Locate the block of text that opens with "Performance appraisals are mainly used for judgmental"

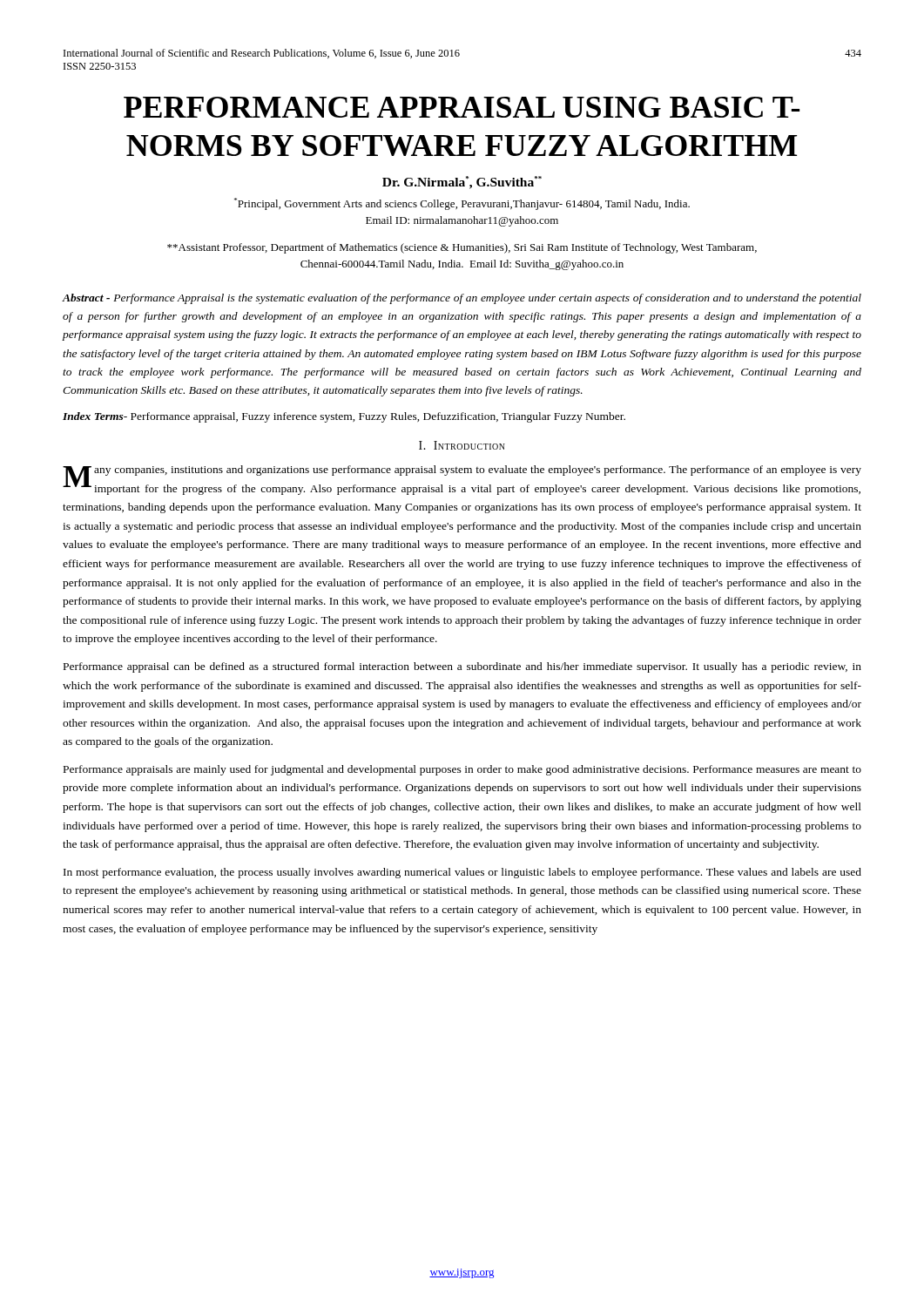point(462,806)
